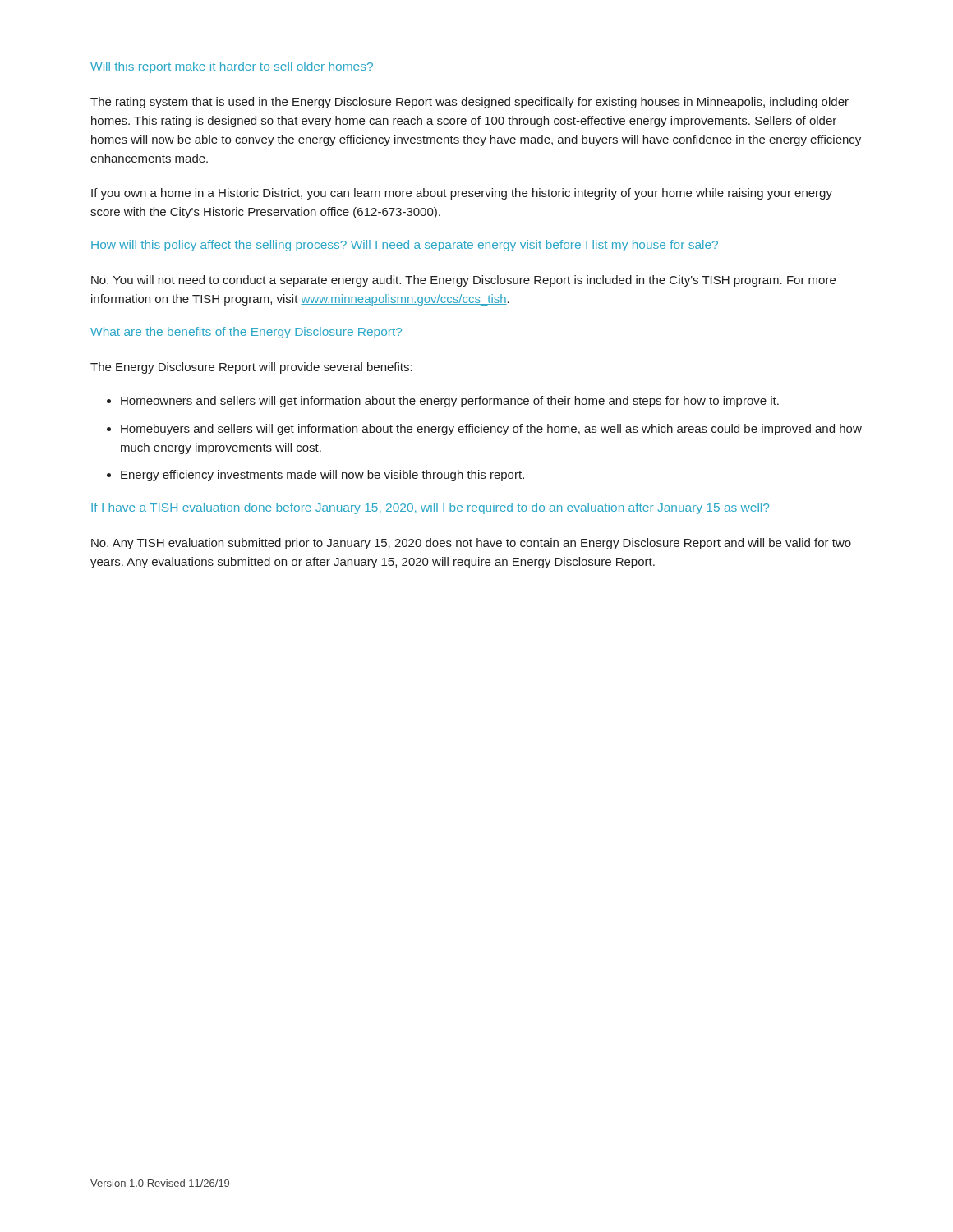Image resolution: width=953 pixels, height=1232 pixels.
Task: Locate the list item that reads "Homebuyers and sellers will get"
Action: coord(491,438)
